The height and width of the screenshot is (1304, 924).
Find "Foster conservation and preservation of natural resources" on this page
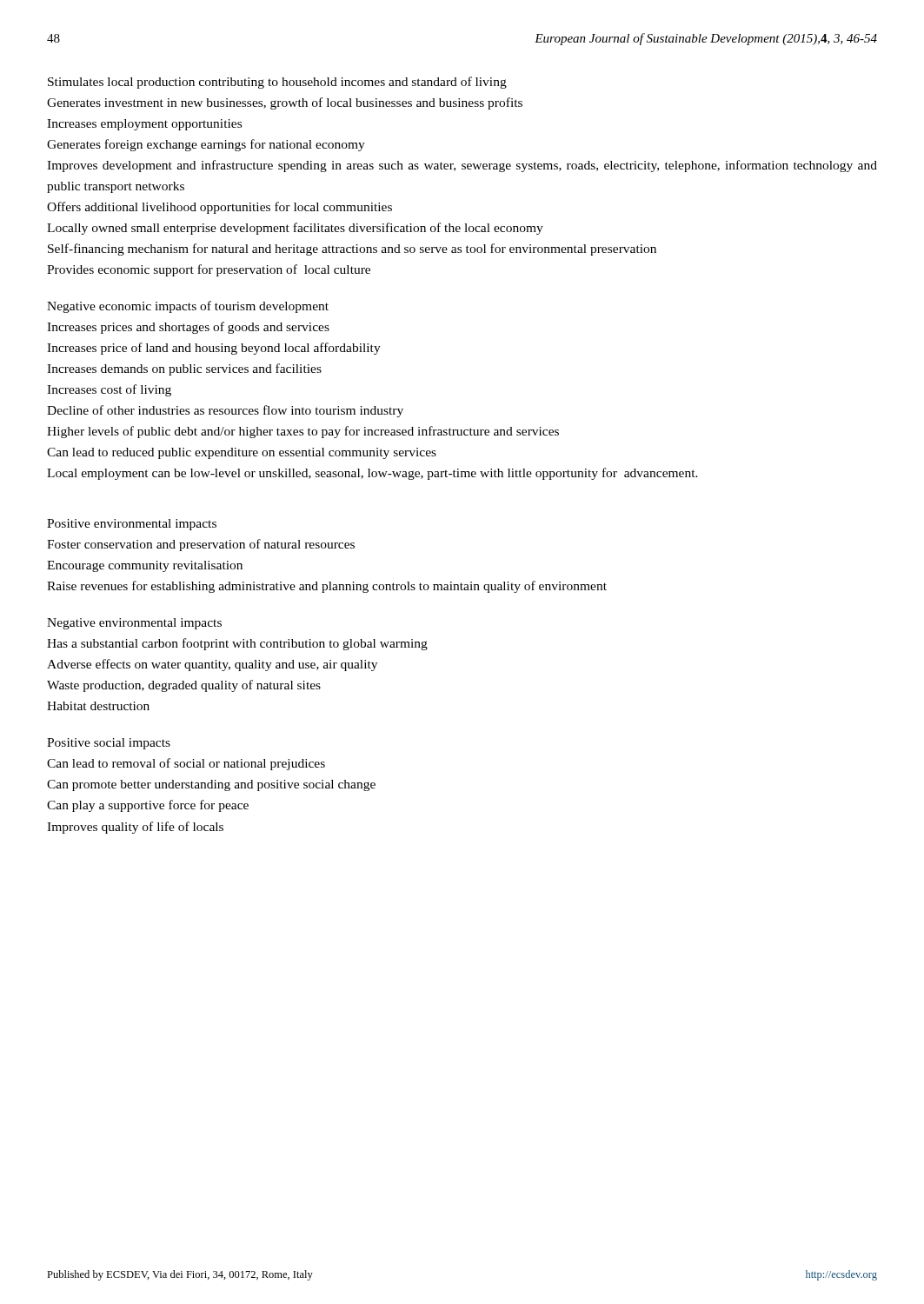[x=201, y=545]
